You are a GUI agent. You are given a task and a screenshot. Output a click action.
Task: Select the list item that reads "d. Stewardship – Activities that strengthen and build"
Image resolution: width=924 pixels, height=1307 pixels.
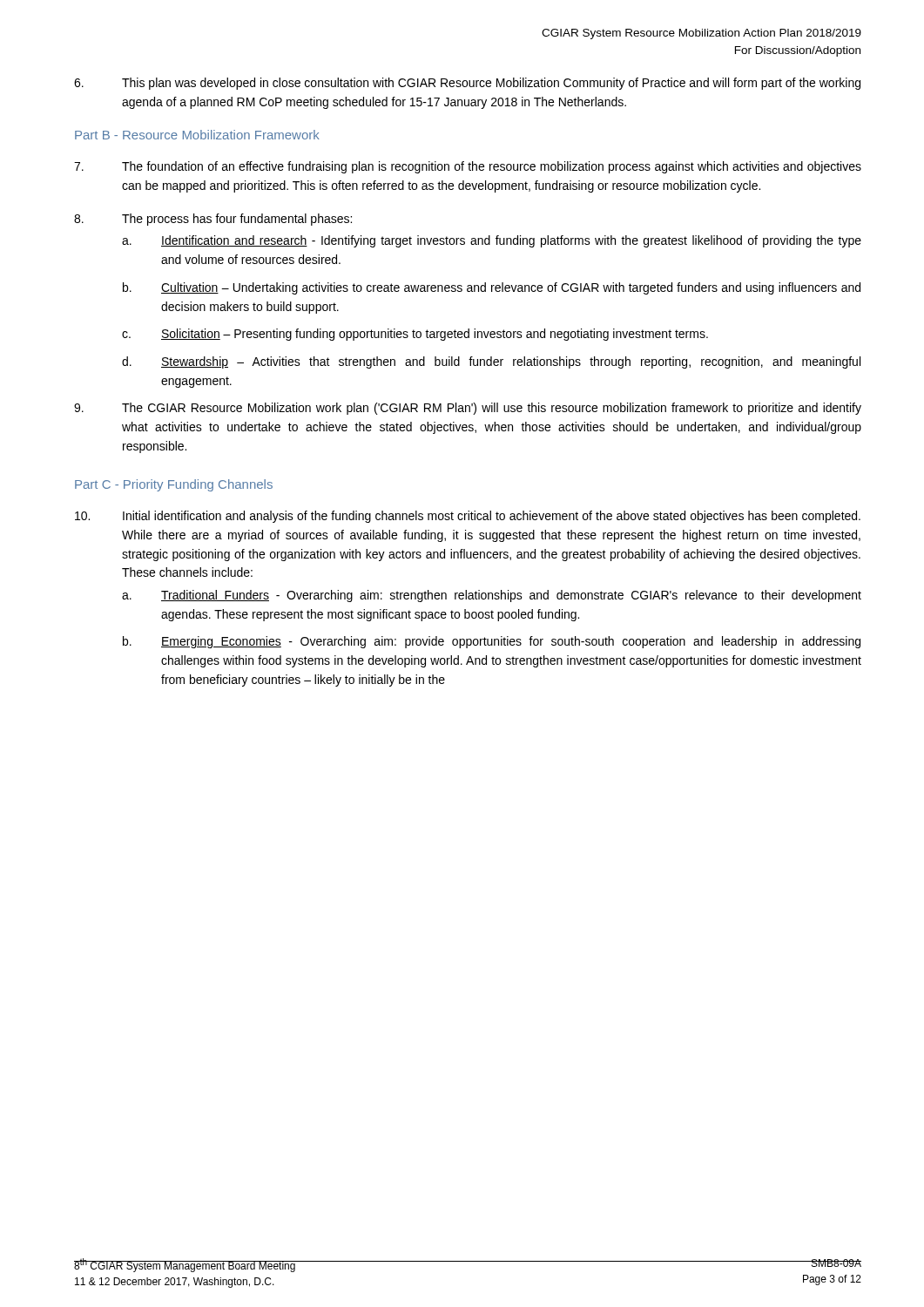click(x=492, y=372)
